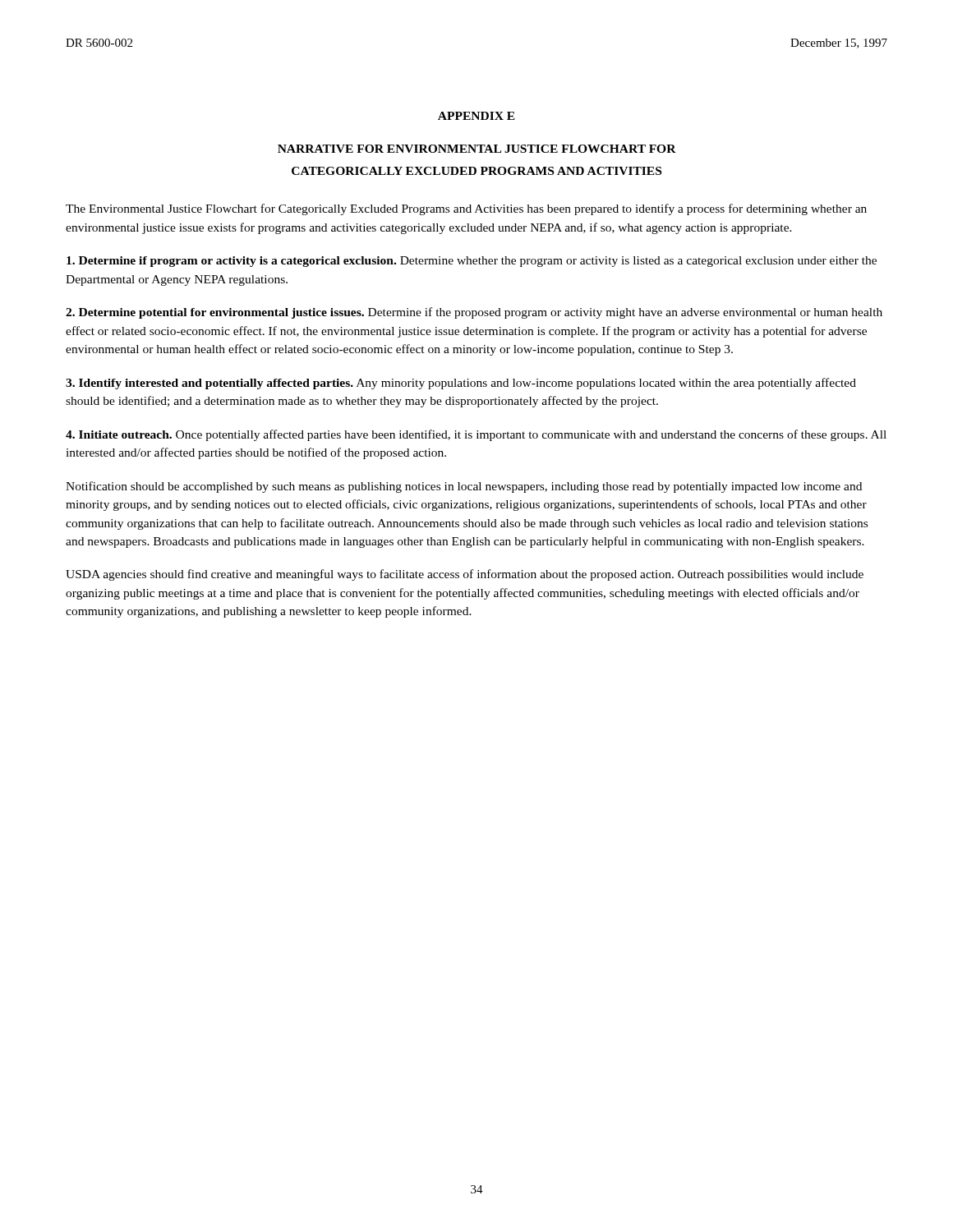This screenshot has height=1232, width=953.
Task: Find the text block starting "Identify interested and potentially affected parties. Any minority"
Action: tap(461, 391)
